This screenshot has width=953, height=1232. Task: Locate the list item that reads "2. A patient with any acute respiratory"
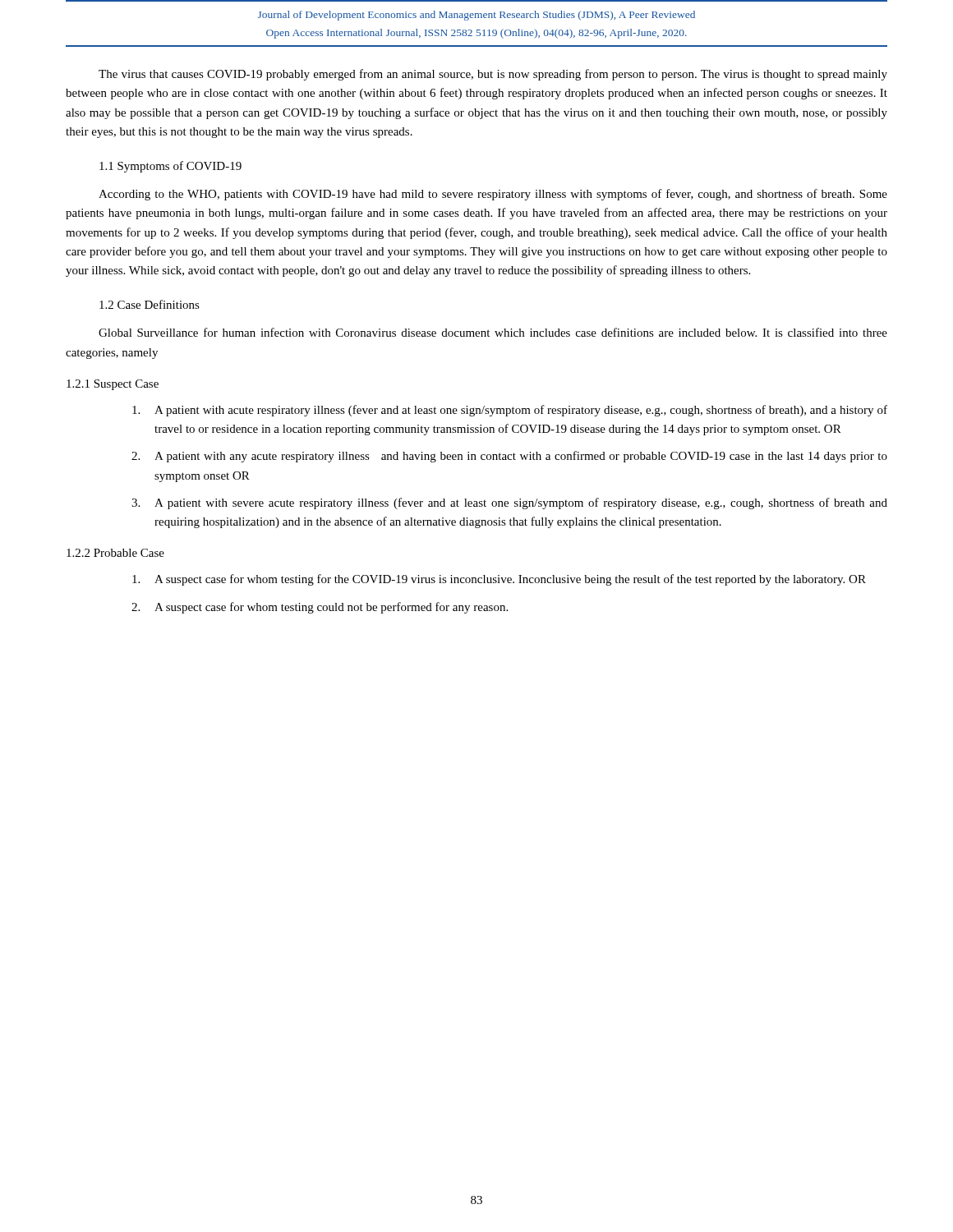click(x=509, y=466)
